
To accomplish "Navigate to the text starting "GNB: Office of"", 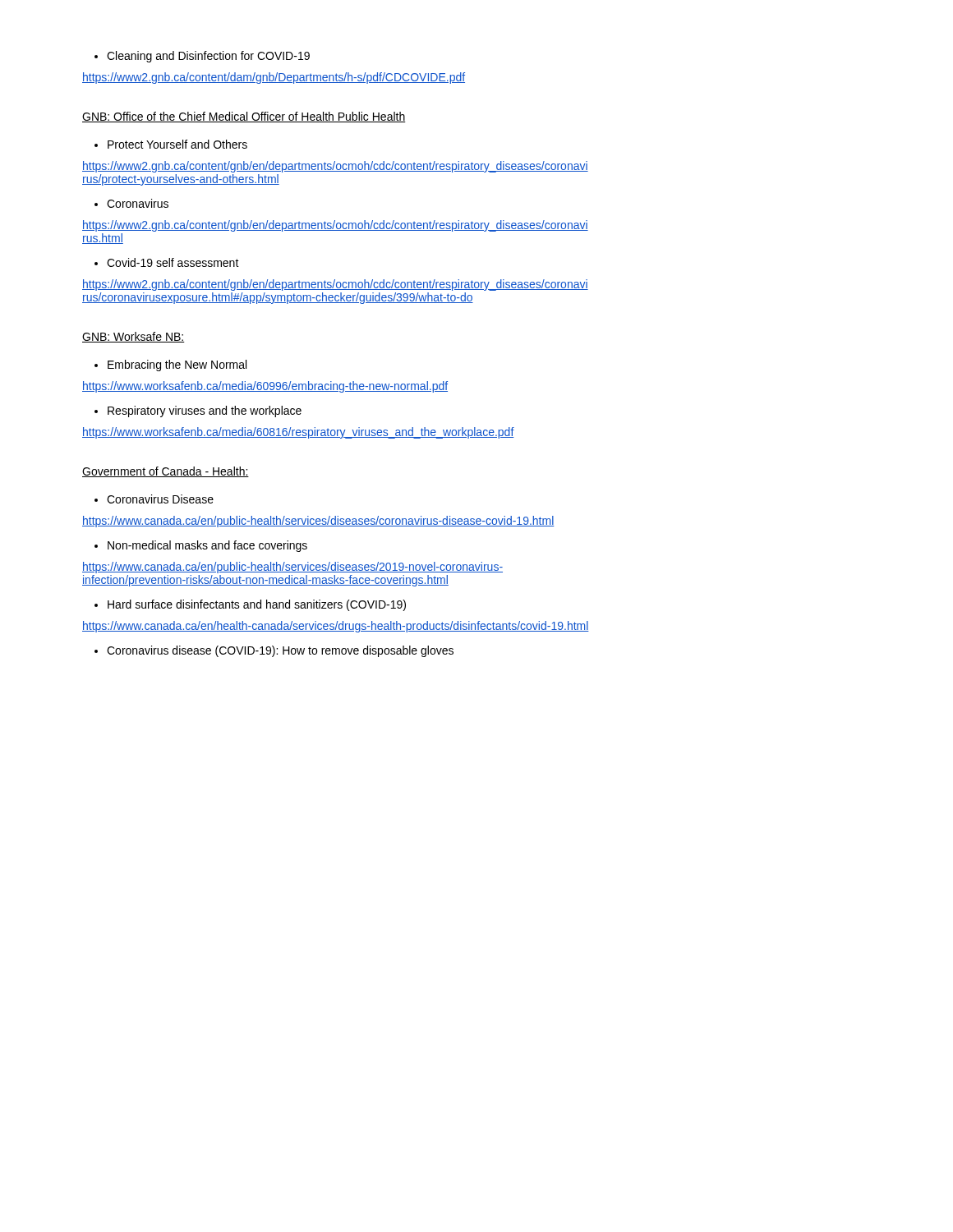I will click(x=244, y=117).
